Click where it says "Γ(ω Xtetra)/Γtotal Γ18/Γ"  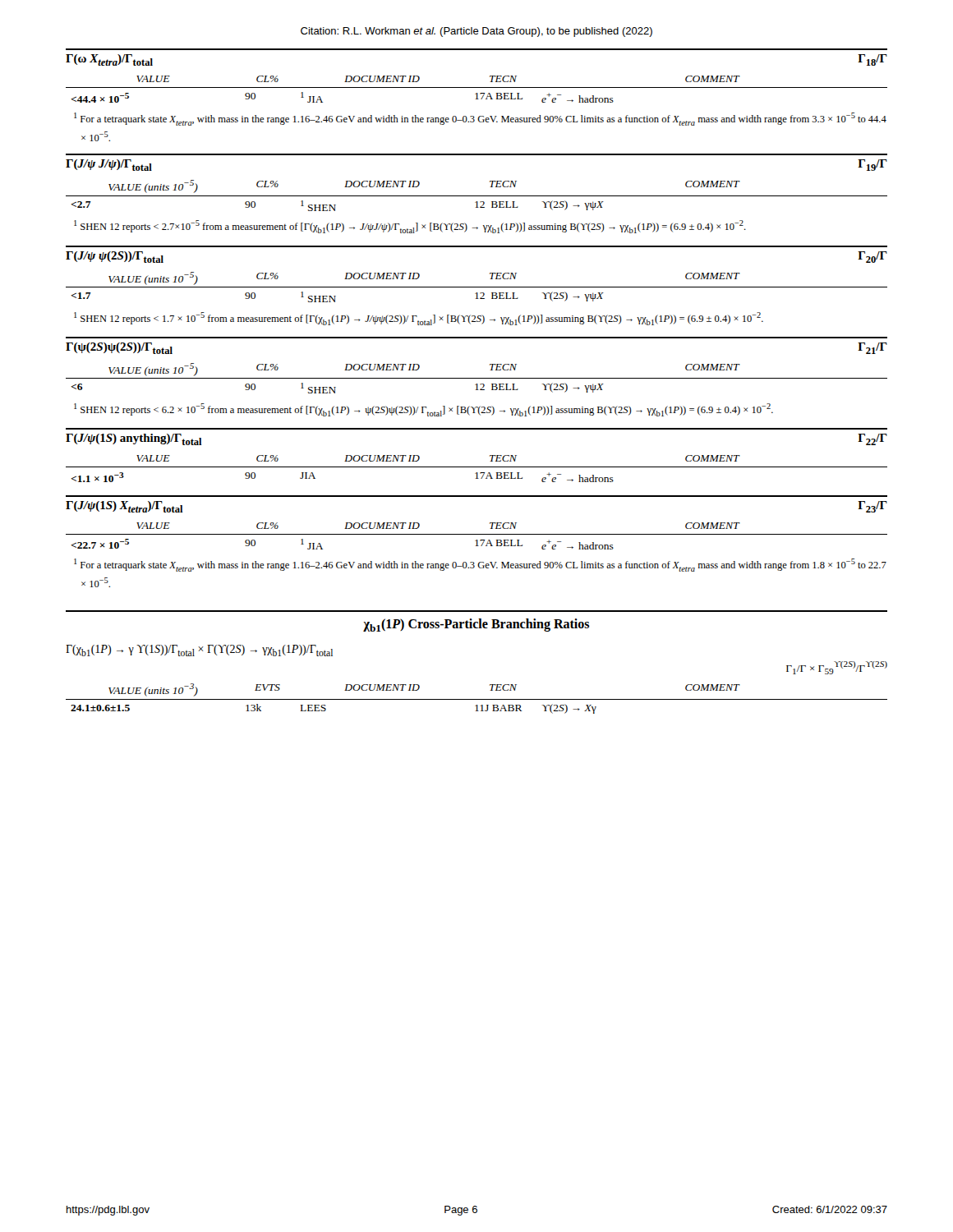(x=476, y=60)
